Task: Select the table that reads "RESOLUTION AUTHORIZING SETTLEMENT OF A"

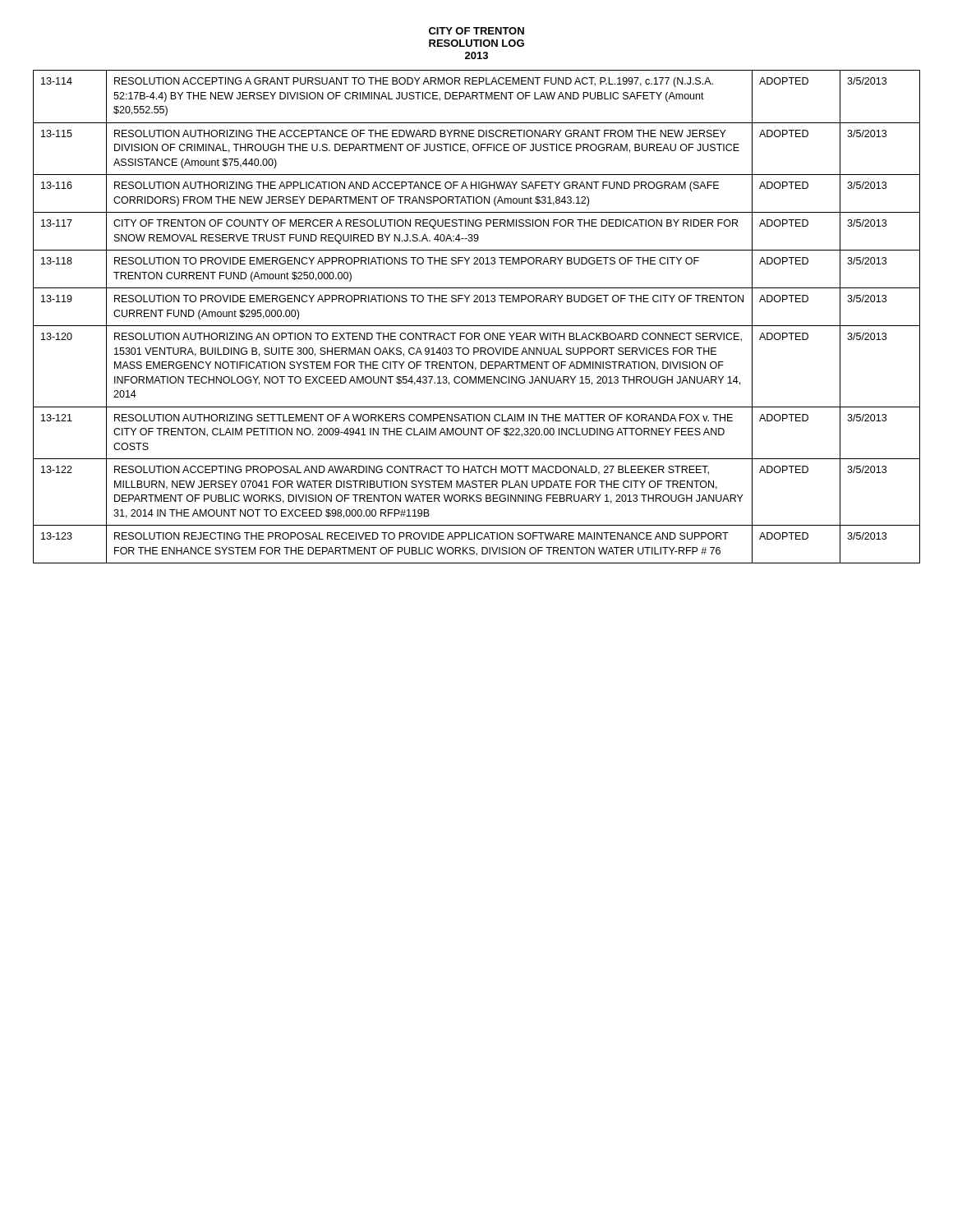Action: [476, 317]
